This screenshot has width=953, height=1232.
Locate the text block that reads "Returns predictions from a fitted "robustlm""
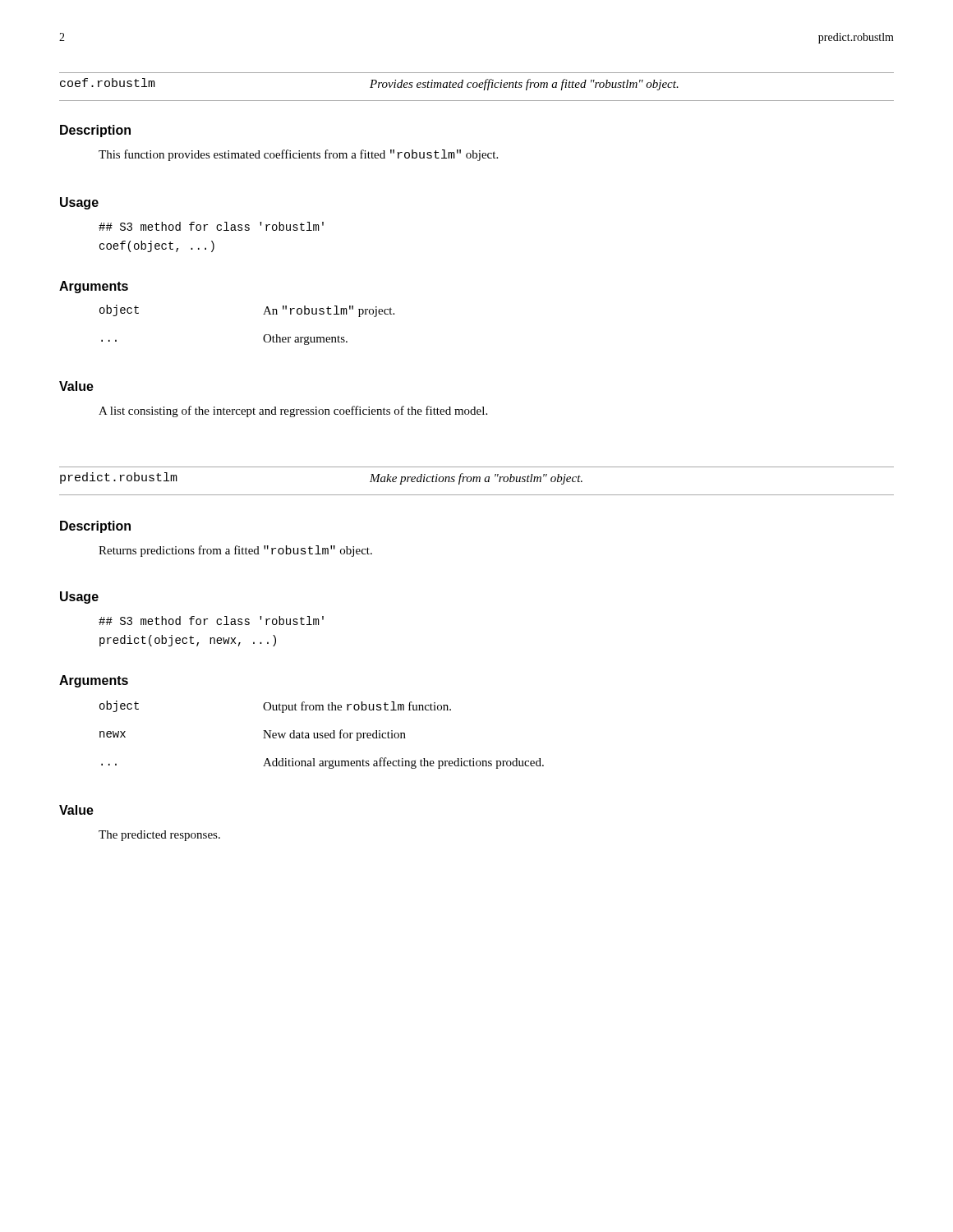pos(236,551)
